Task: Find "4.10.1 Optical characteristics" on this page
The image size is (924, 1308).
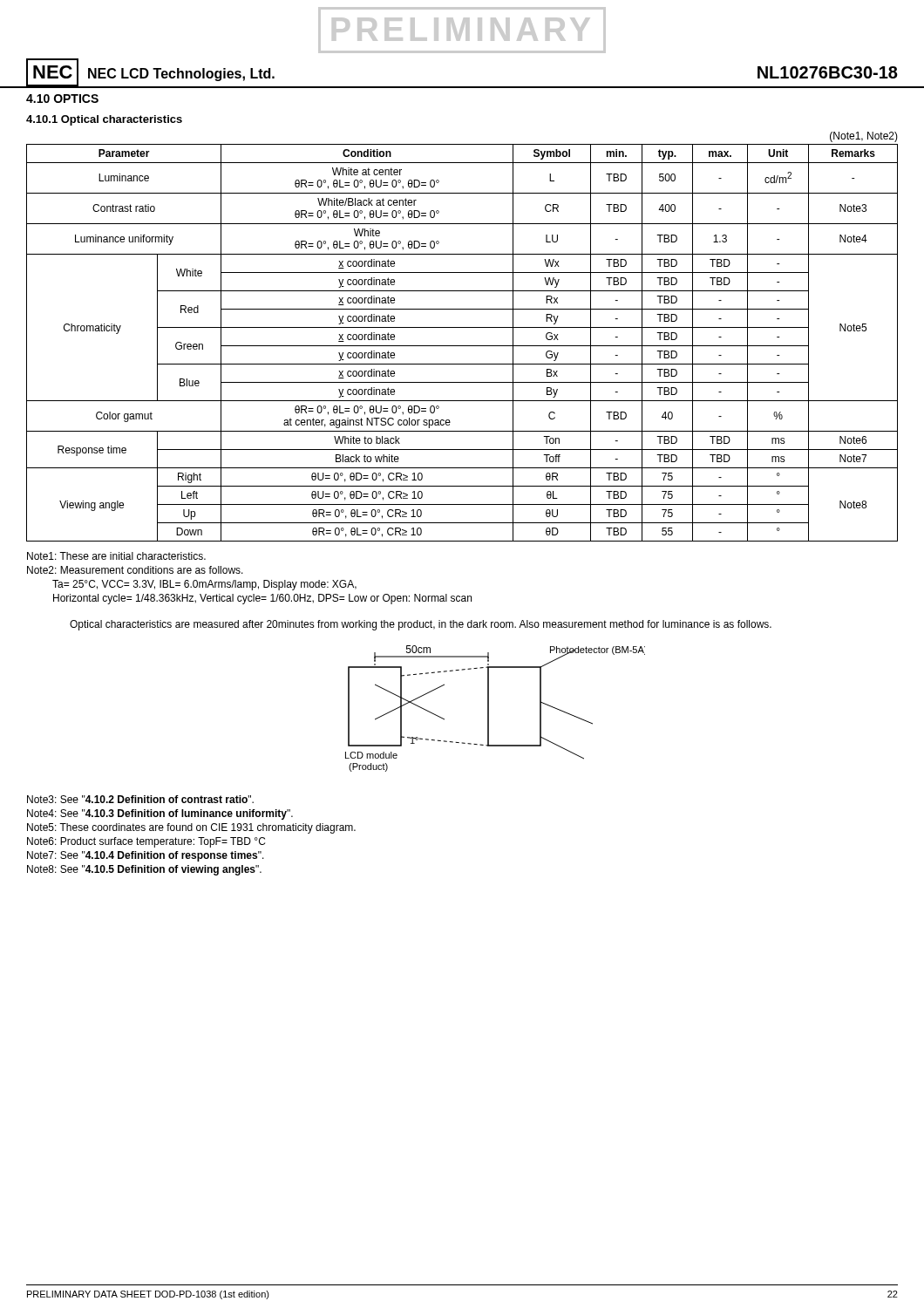Action: [x=104, y=119]
